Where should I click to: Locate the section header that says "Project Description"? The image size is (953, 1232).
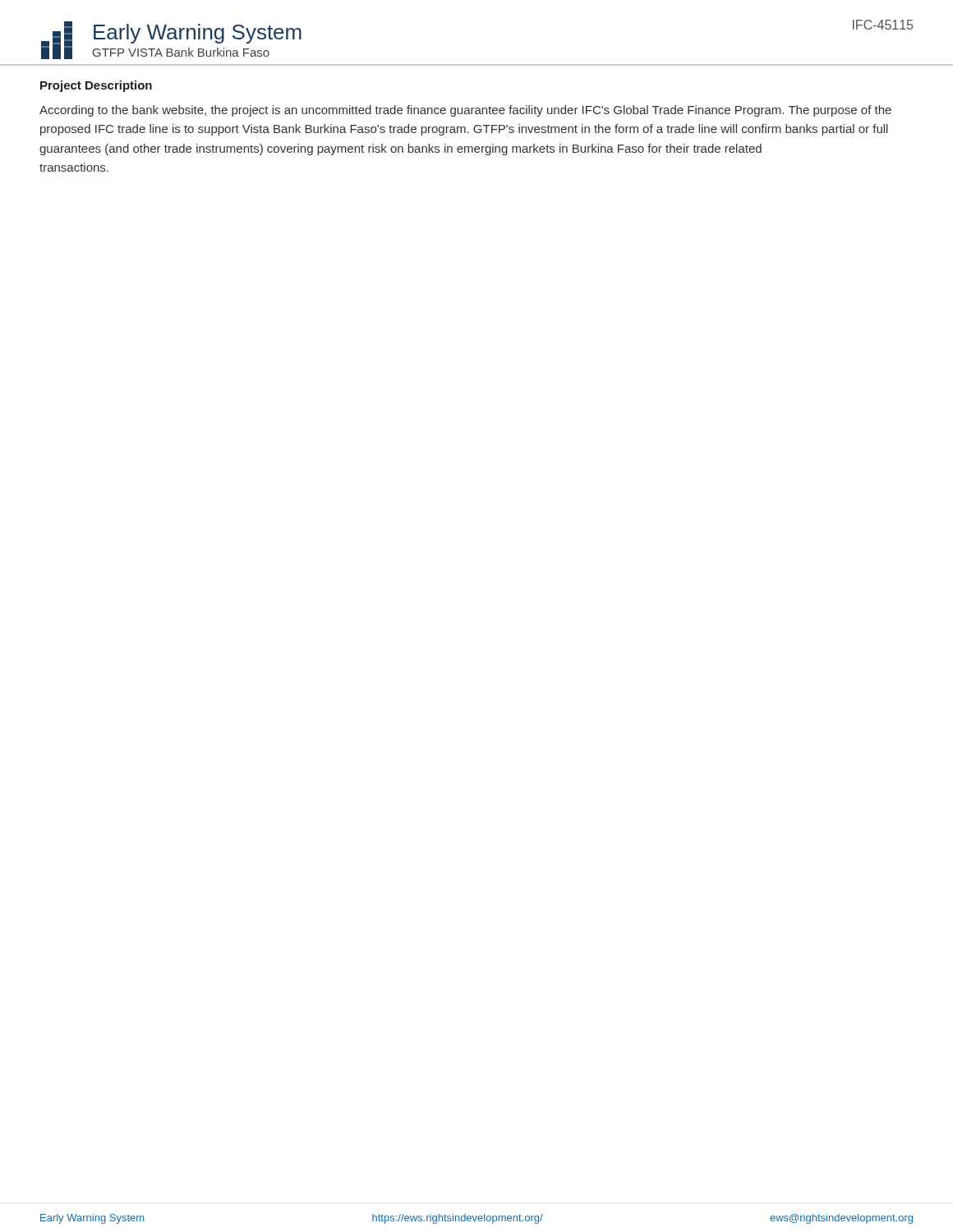pyautogui.click(x=96, y=85)
